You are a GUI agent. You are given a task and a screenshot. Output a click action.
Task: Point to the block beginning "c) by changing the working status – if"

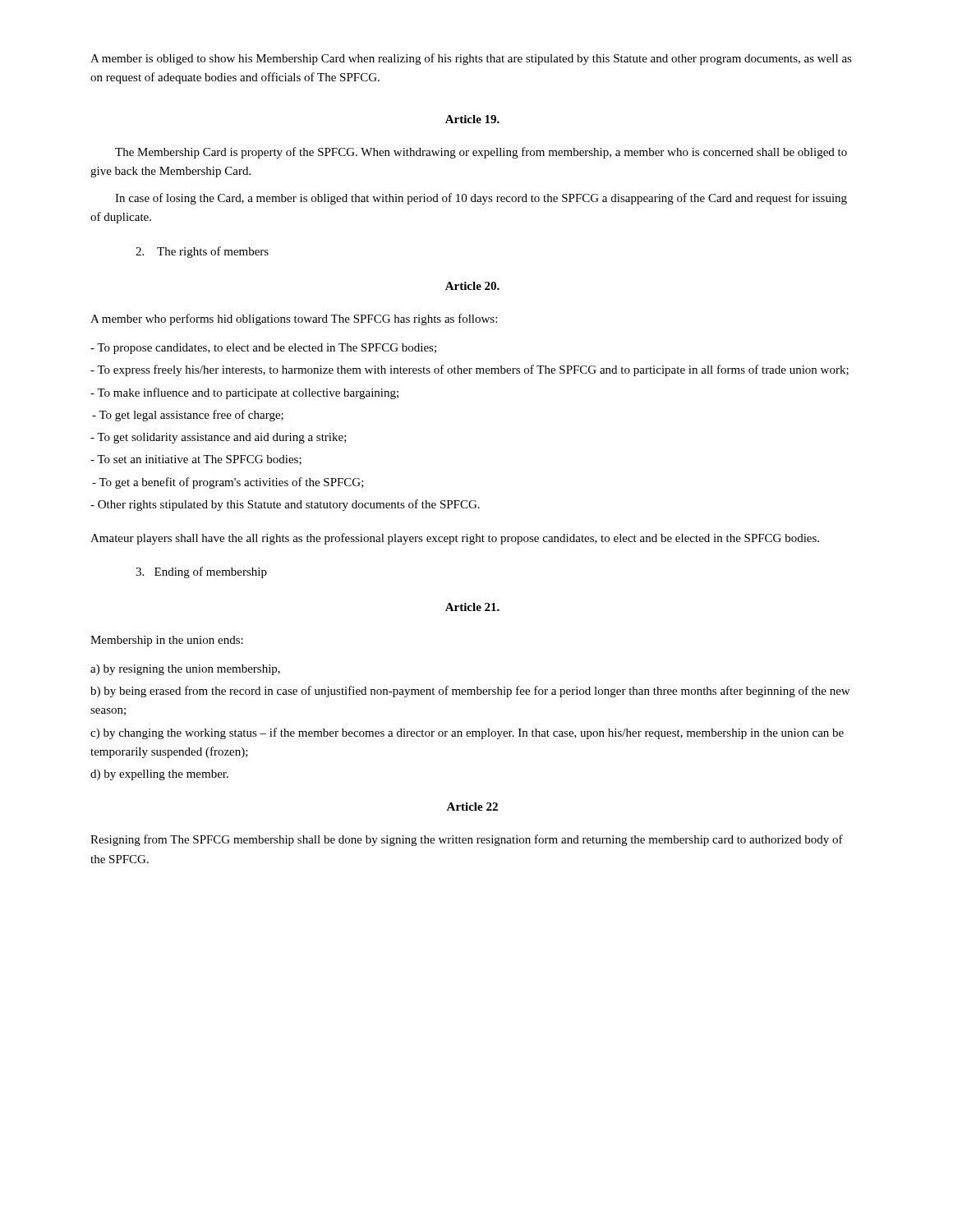coord(467,742)
